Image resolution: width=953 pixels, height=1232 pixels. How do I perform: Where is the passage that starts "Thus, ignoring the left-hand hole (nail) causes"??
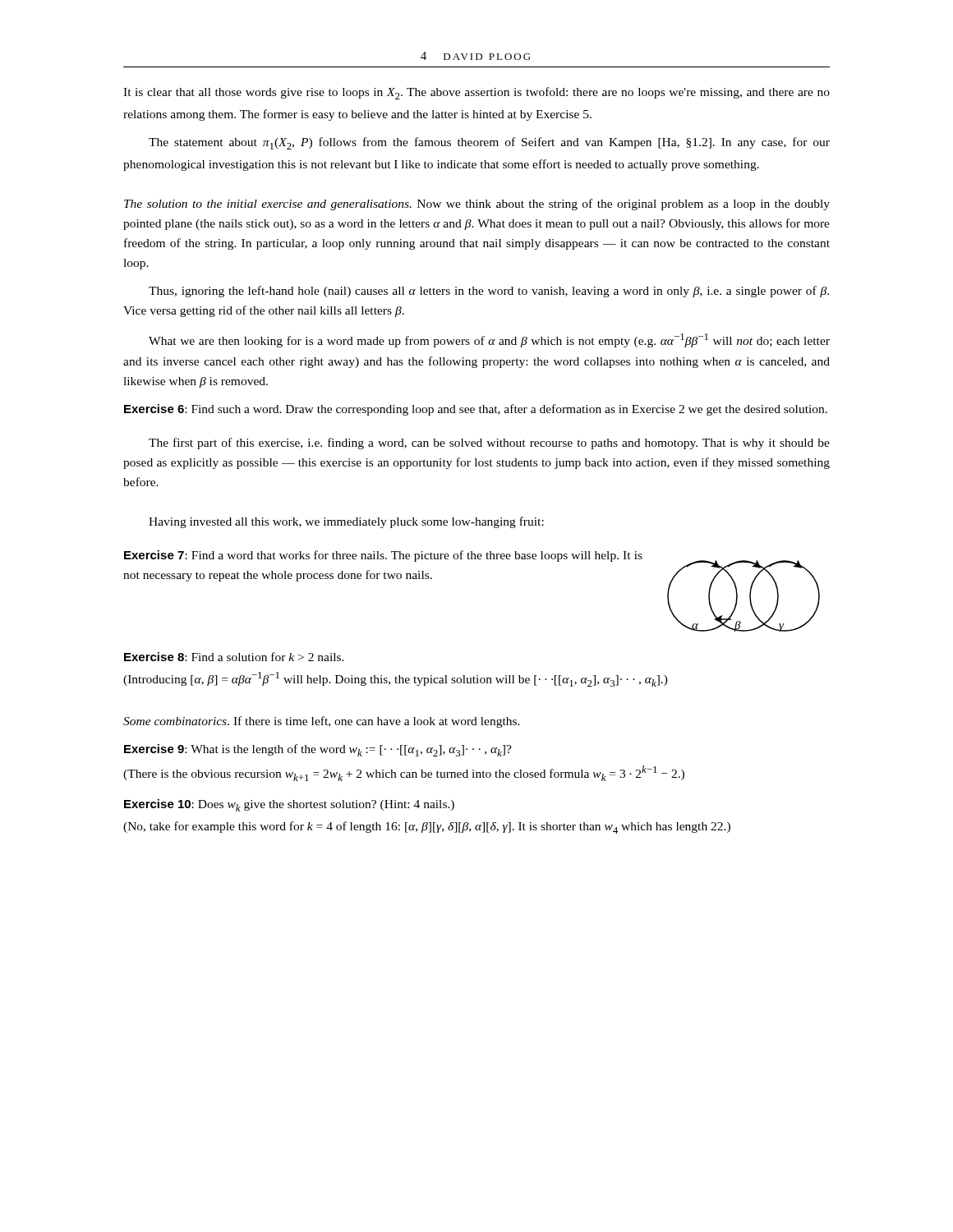[476, 301]
